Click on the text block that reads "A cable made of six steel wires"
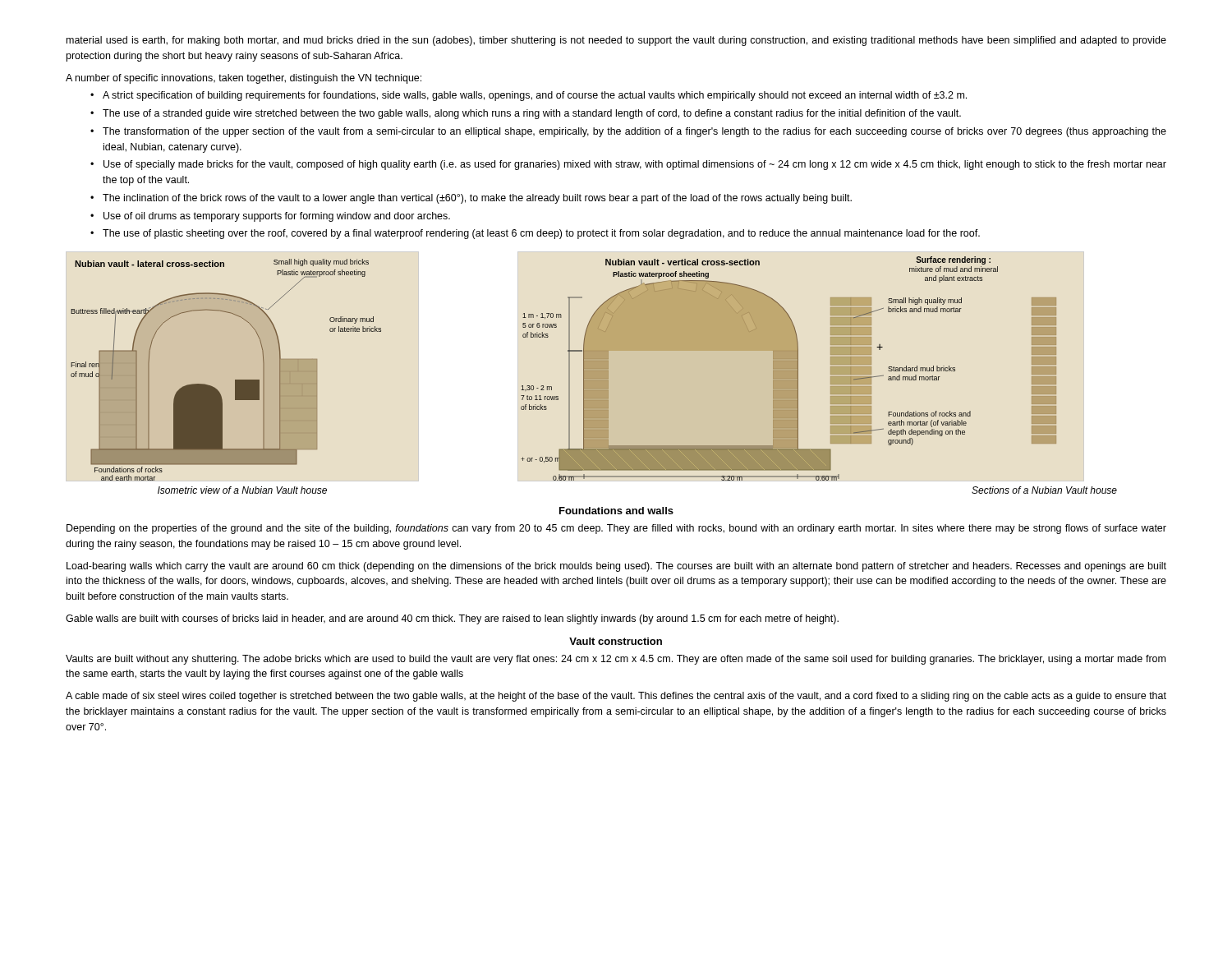Screen dimensions: 953x1232 point(616,711)
